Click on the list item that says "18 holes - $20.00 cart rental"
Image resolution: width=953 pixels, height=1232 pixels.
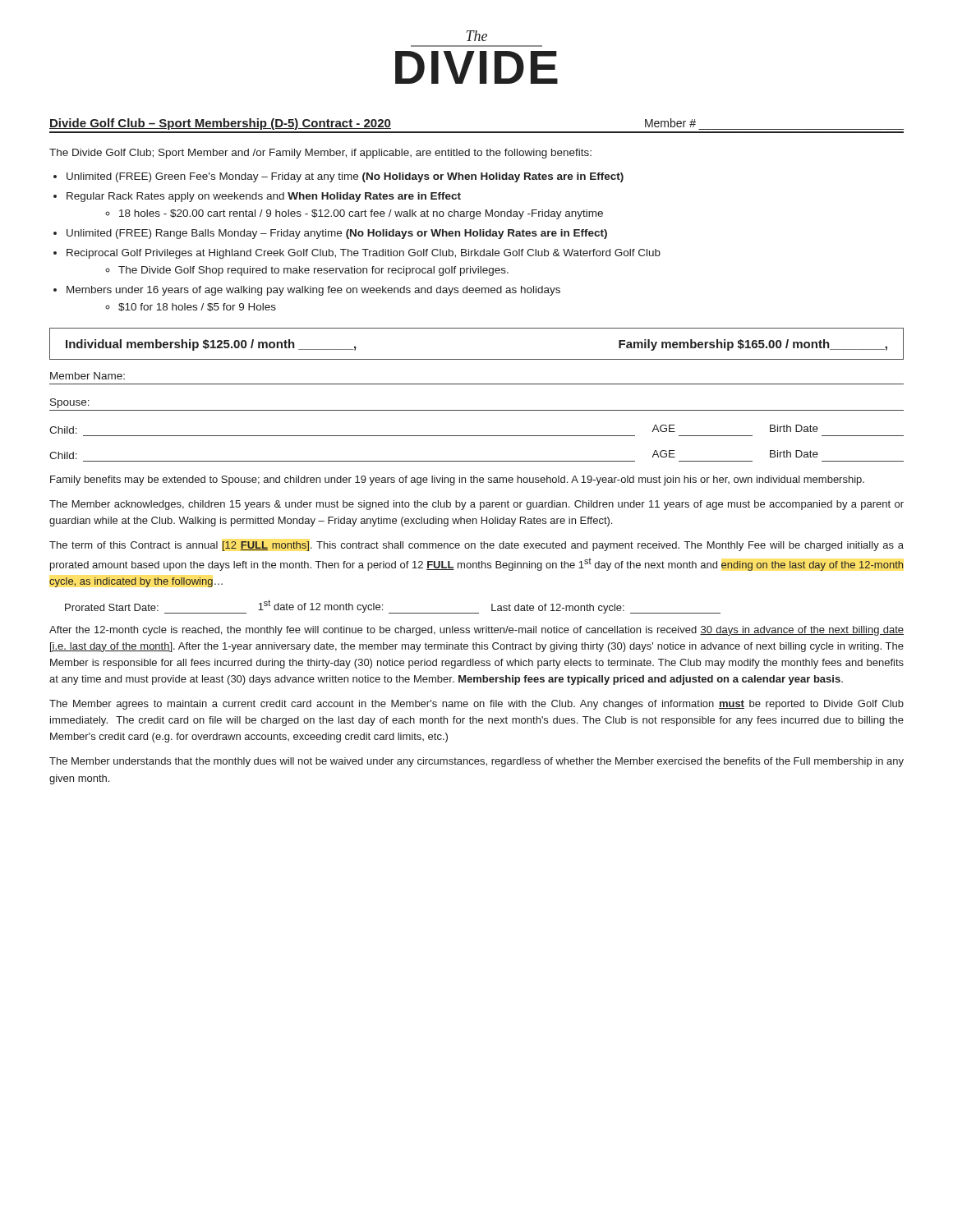361,214
